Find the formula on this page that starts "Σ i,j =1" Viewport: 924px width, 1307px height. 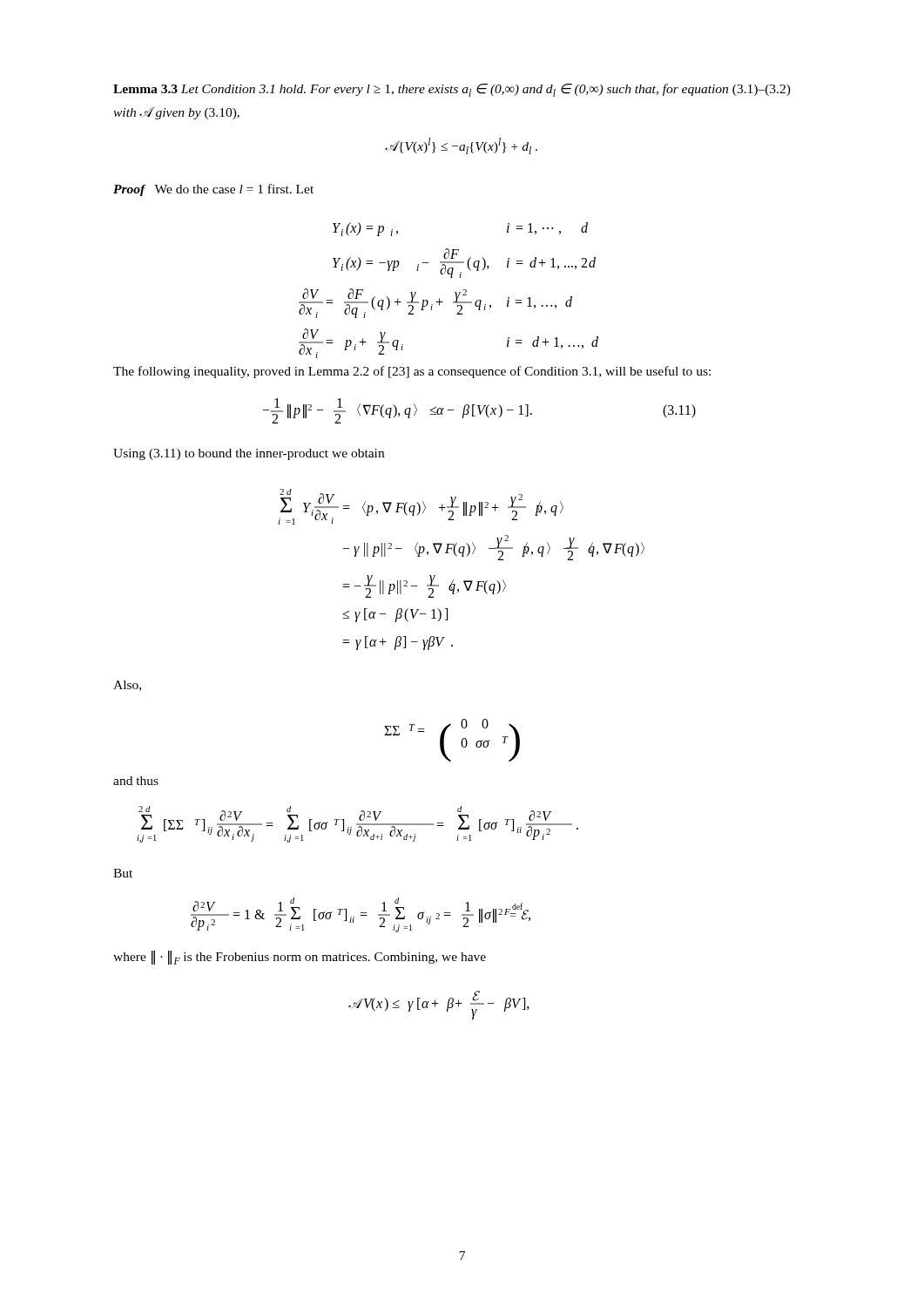(462, 823)
